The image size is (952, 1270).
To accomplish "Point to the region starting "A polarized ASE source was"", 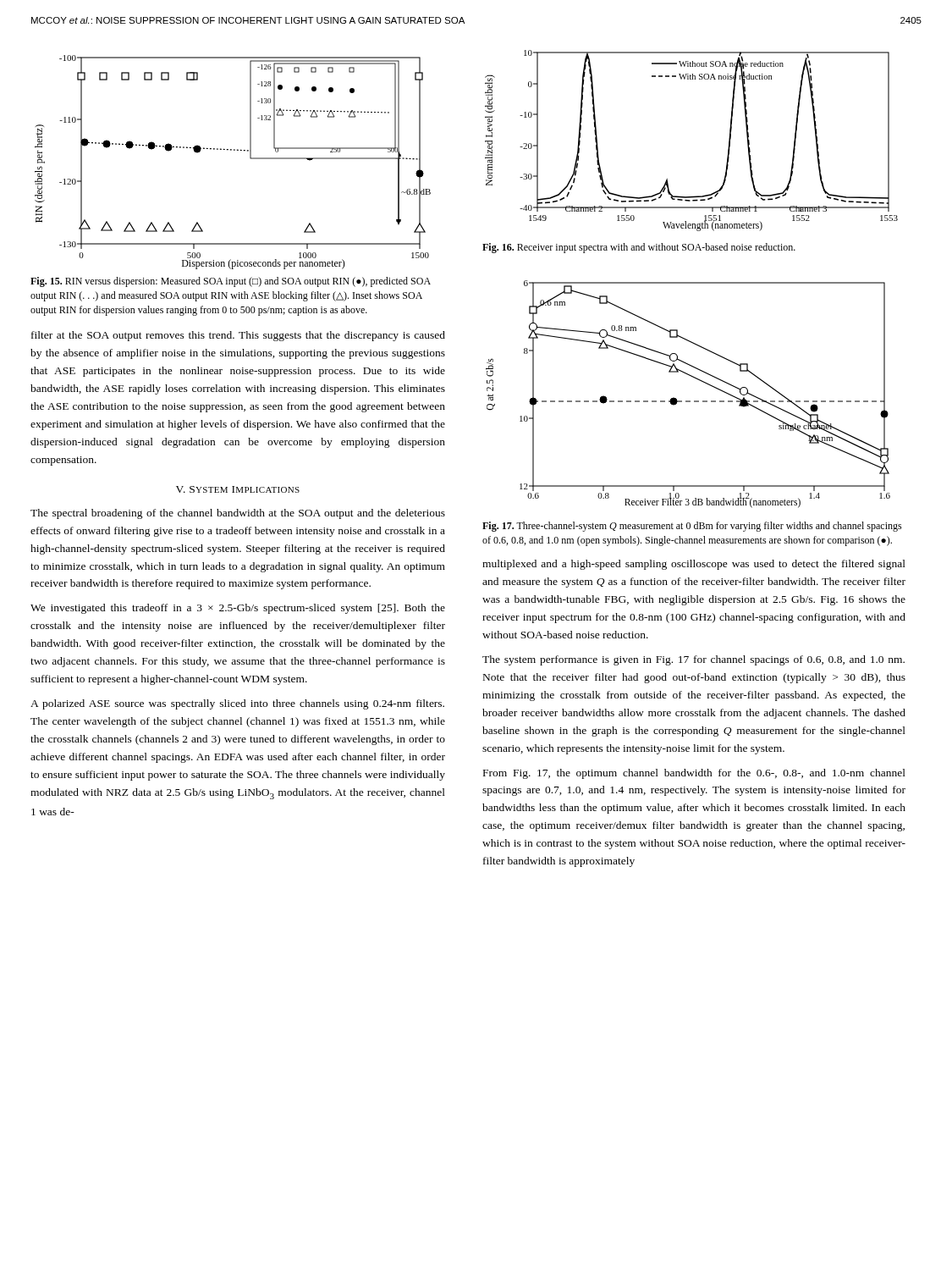I will 238,757.
